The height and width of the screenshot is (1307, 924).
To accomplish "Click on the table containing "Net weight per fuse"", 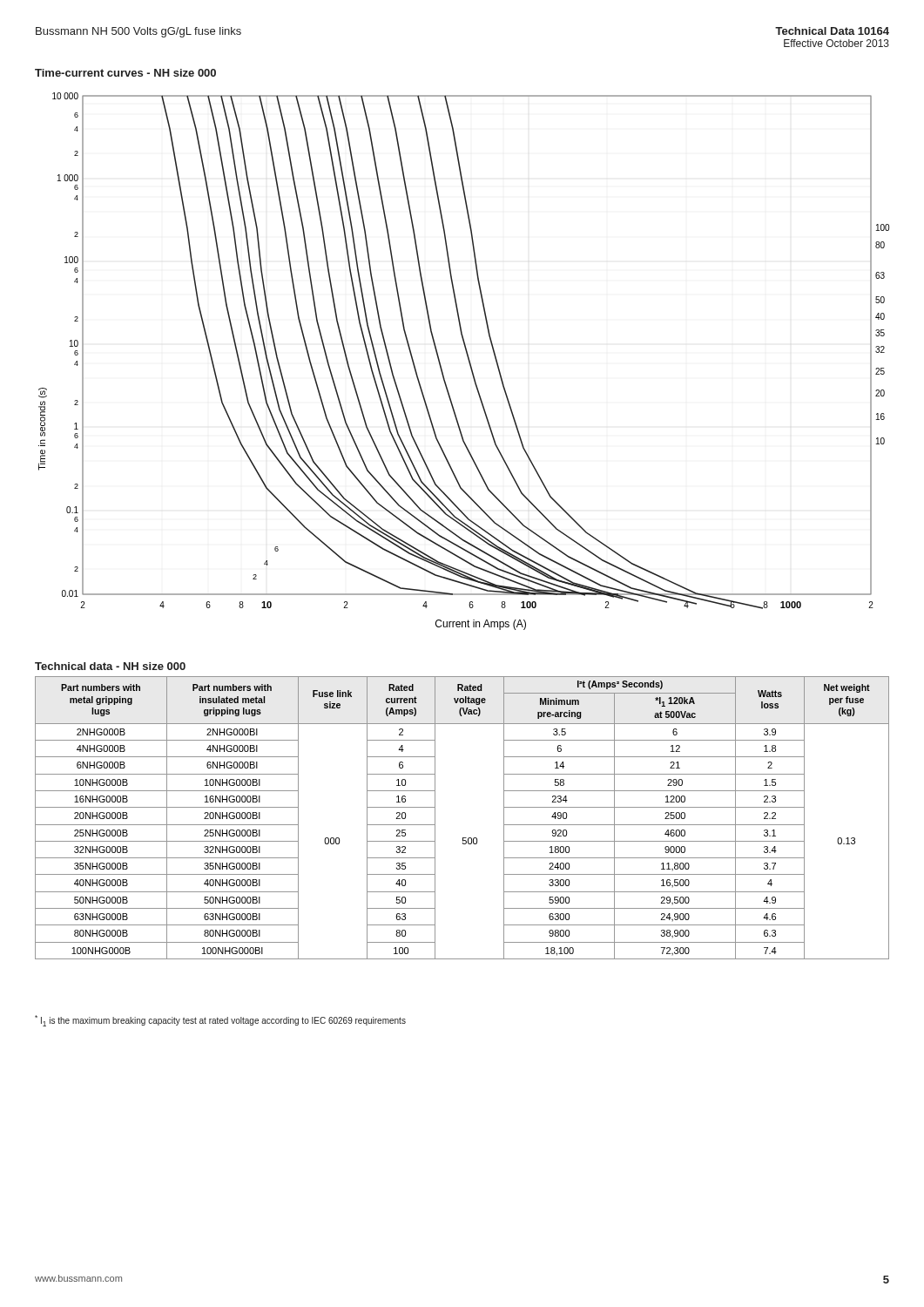I will point(462,818).
